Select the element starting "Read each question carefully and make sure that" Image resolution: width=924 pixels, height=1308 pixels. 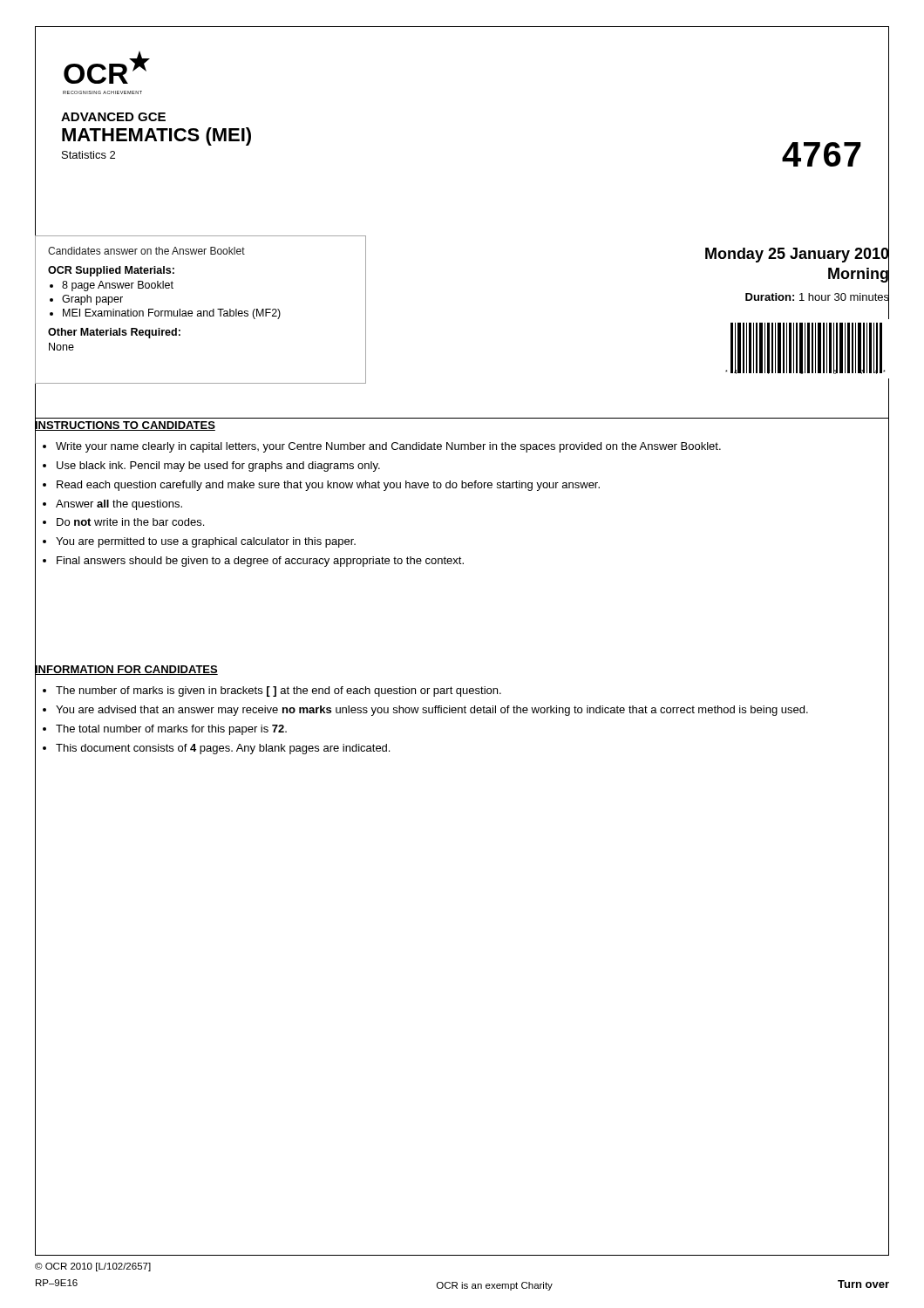pos(328,484)
